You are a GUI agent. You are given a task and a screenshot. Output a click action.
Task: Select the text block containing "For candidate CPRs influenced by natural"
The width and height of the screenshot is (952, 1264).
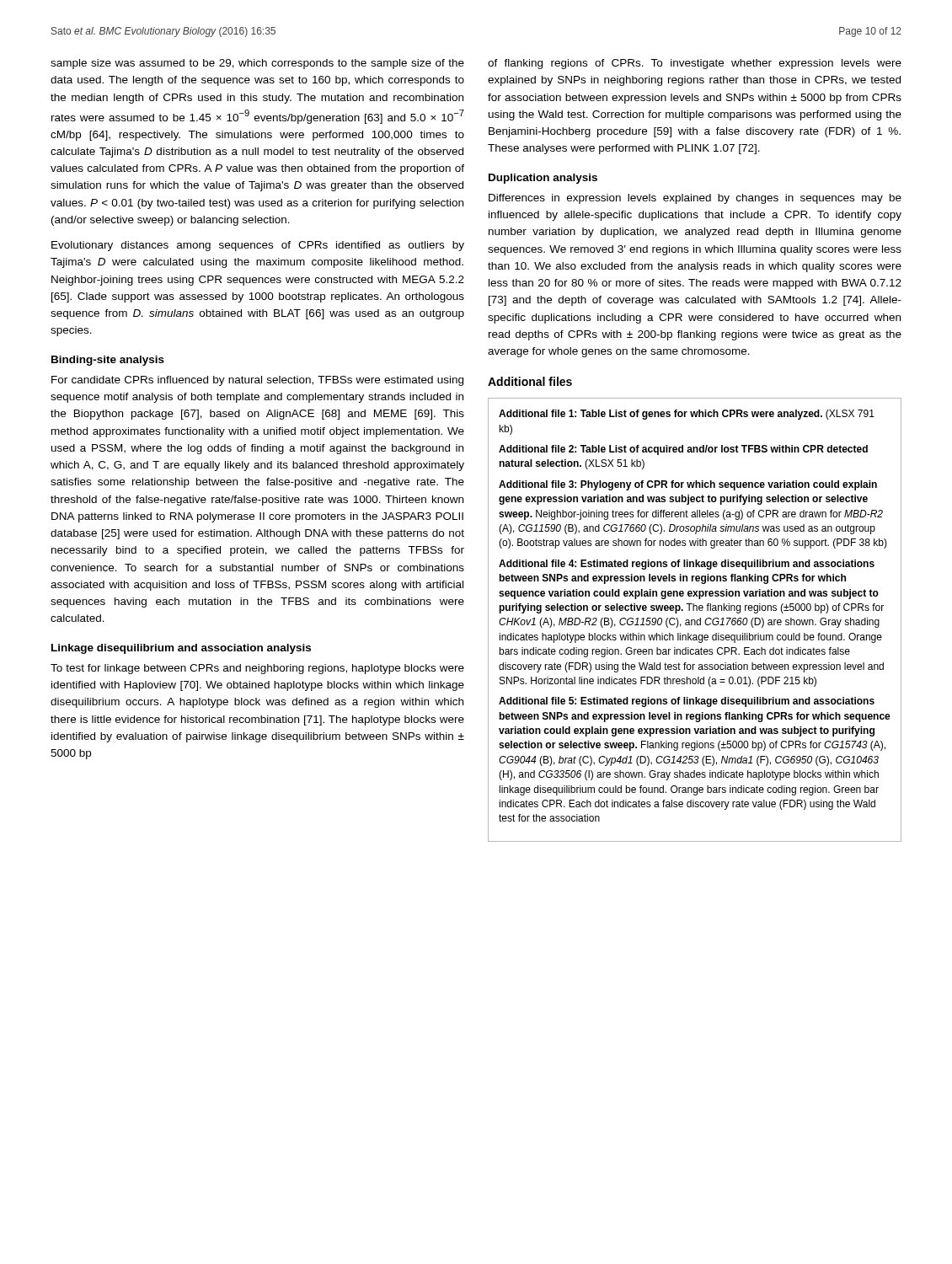tap(257, 499)
